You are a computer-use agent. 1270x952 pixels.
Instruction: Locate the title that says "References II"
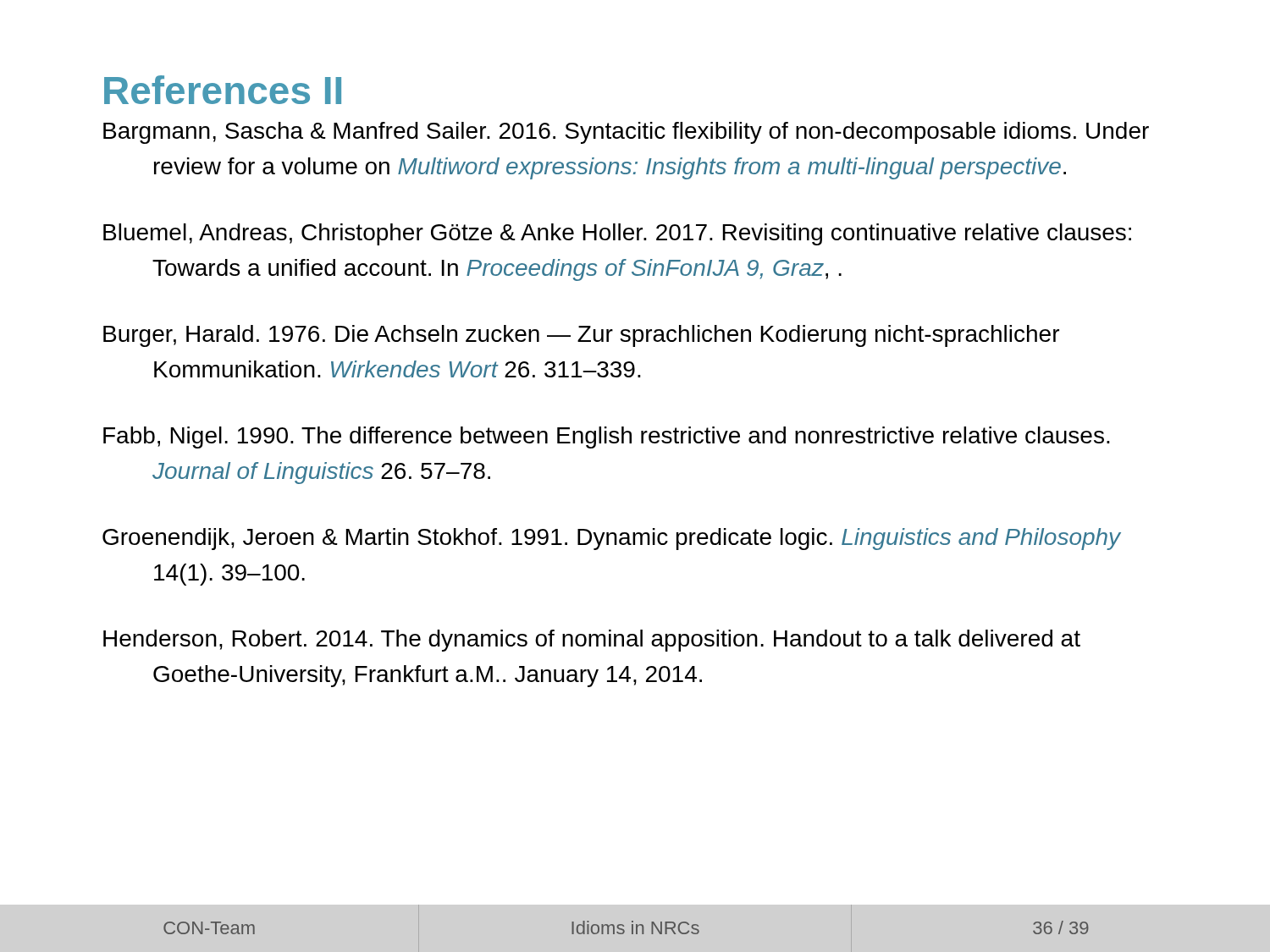[x=223, y=91]
